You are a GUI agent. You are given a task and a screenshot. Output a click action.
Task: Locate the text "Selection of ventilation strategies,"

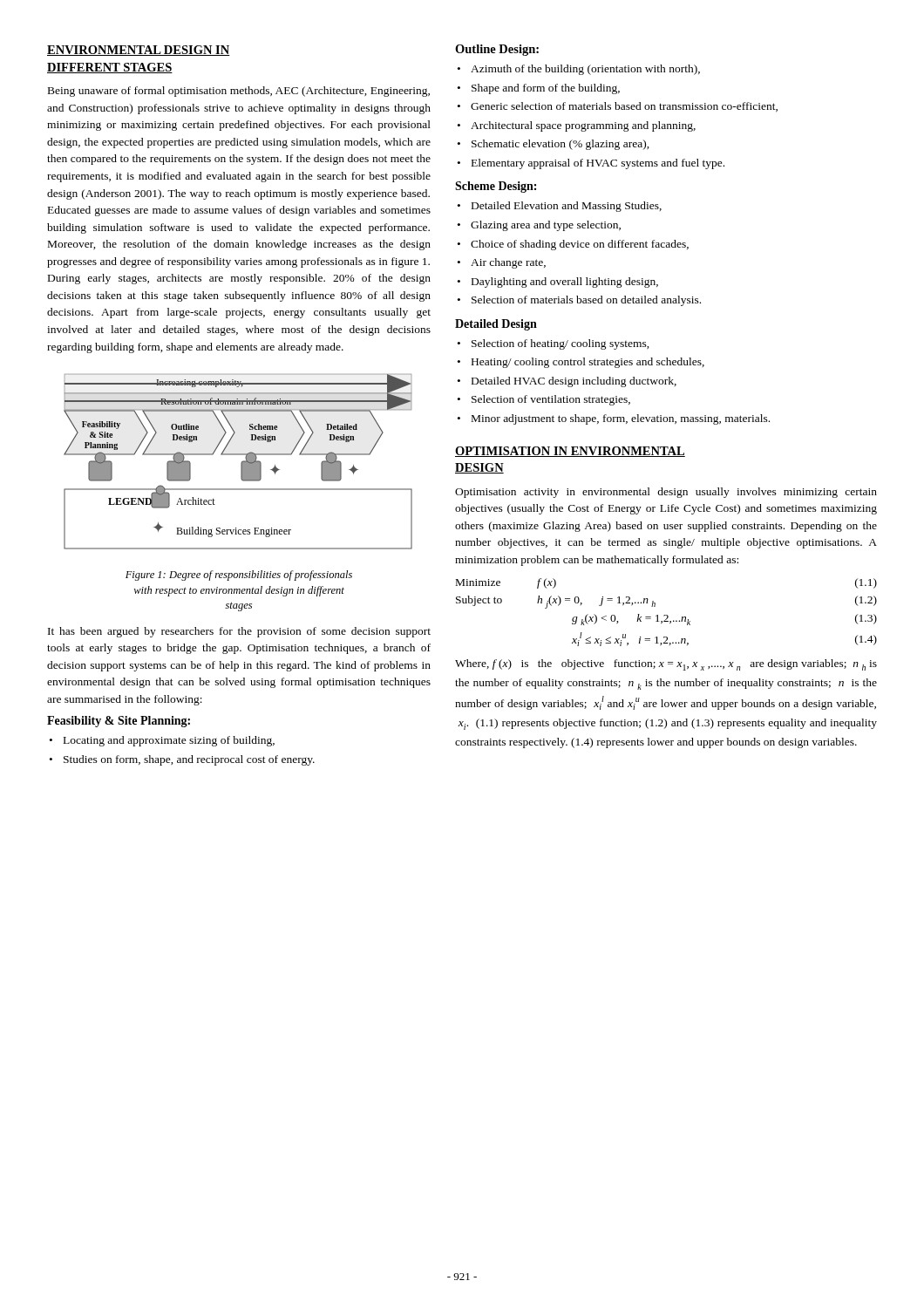click(x=551, y=399)
